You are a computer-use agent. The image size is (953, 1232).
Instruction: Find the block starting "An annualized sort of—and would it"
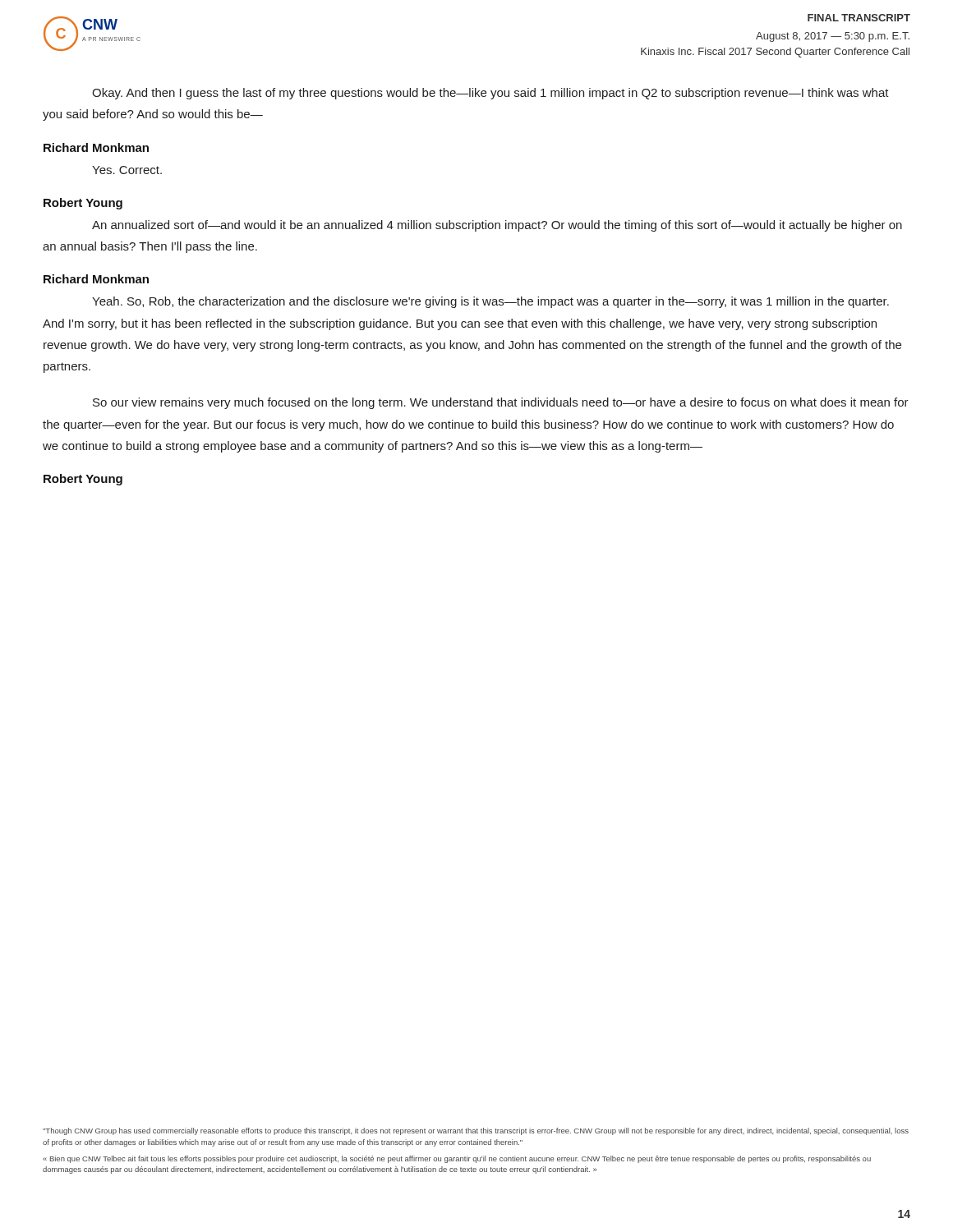[473, 235]
